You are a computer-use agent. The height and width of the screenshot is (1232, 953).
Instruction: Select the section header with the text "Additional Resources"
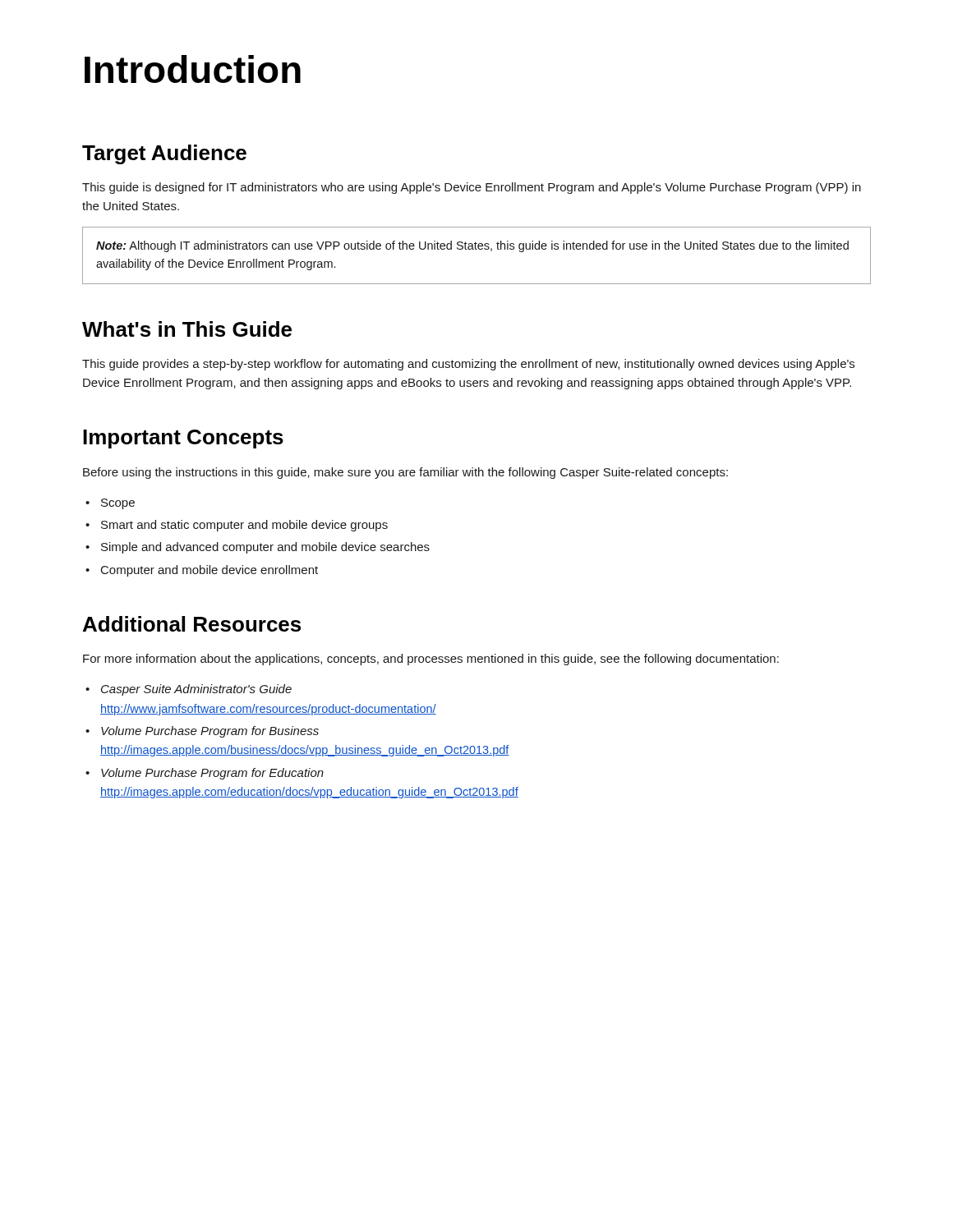pyautogui.click(x=192, y=625)
